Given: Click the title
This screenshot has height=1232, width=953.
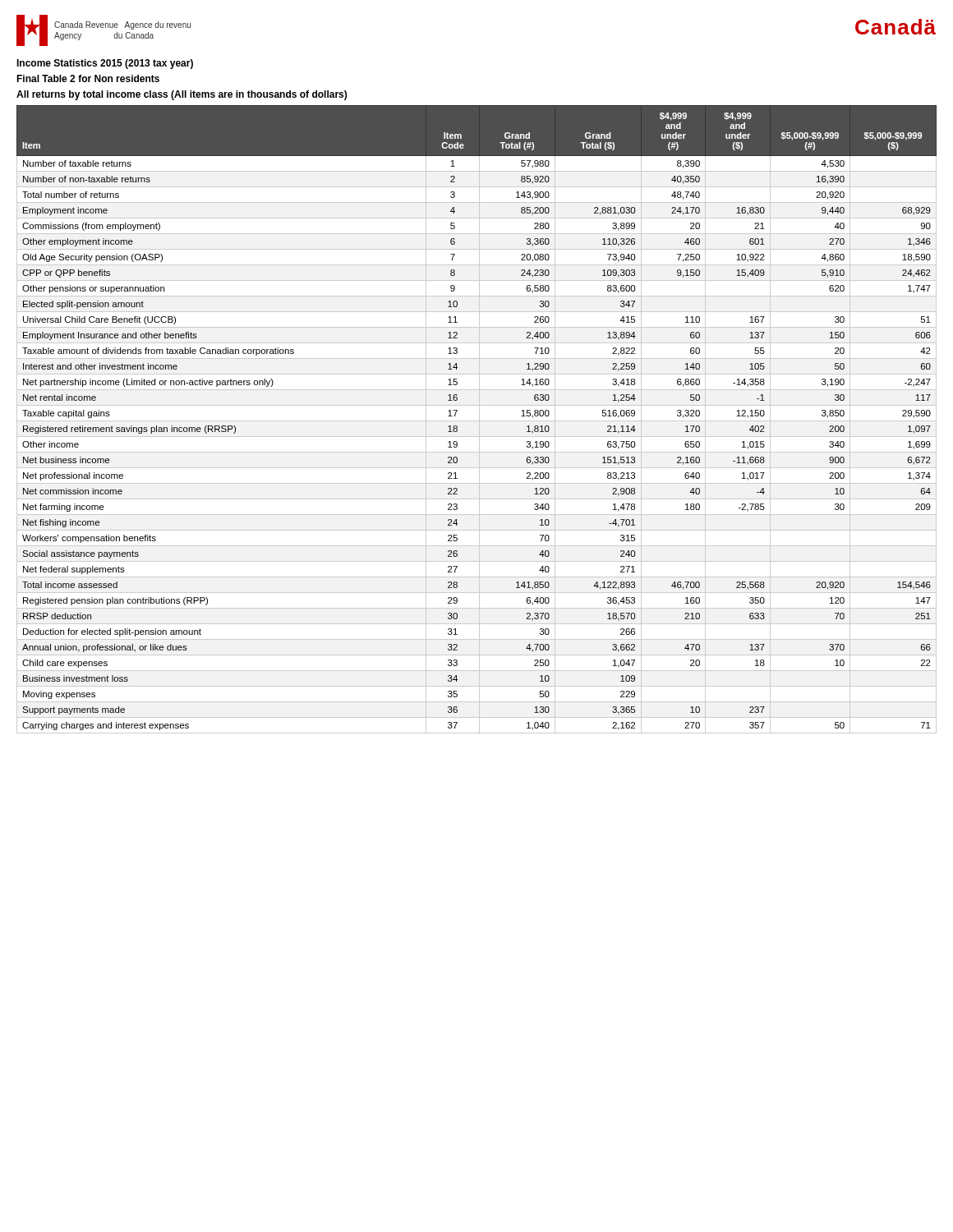Looking at the screenshot, I should [182, 79].
